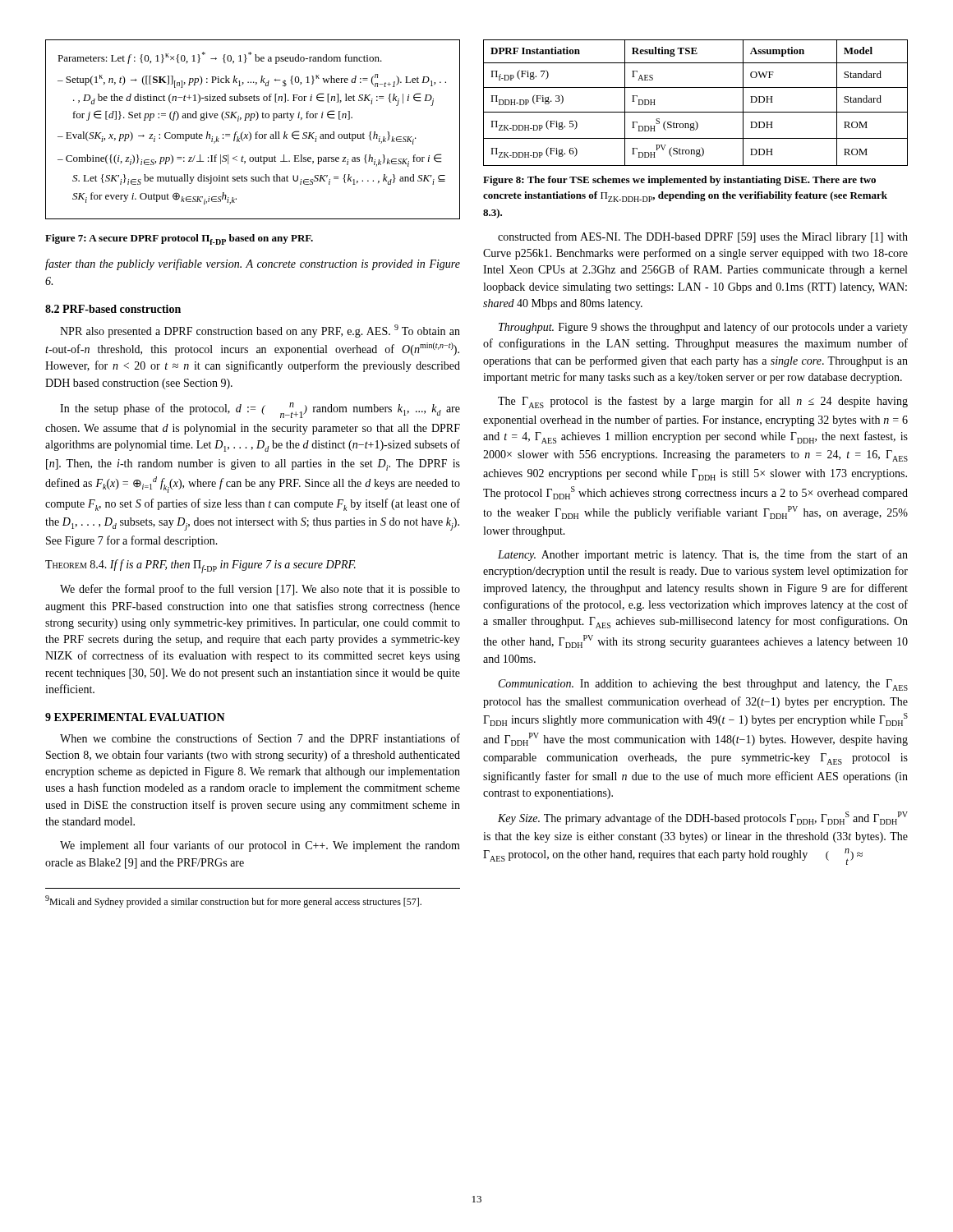The width and height of the screenshot is (953, 1232).
Task: Navigate to the block starting "Communication. In addition to achieving"
Action: coord(695,738)
